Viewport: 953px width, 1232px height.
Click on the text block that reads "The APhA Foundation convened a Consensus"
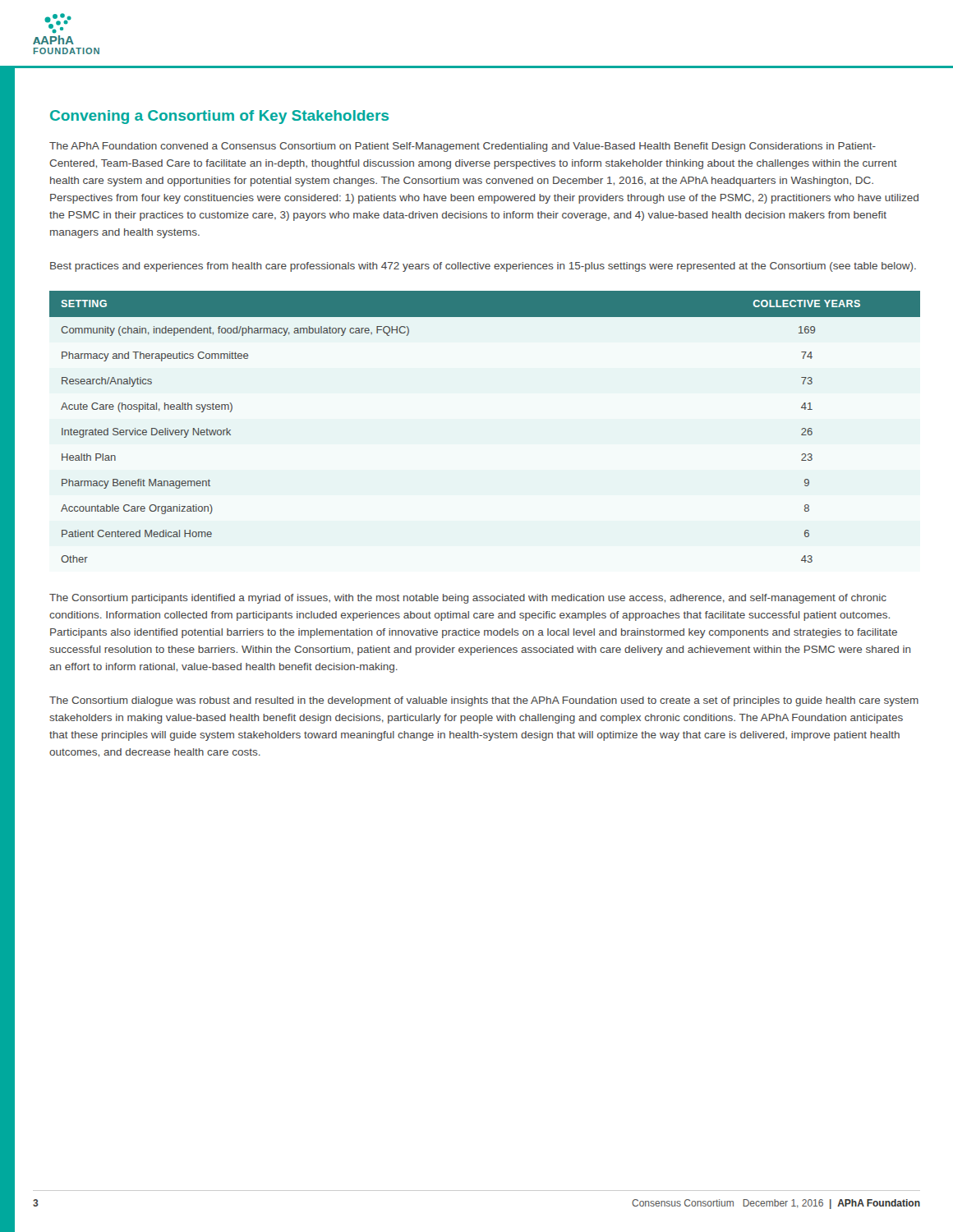(x=484, y=189)
